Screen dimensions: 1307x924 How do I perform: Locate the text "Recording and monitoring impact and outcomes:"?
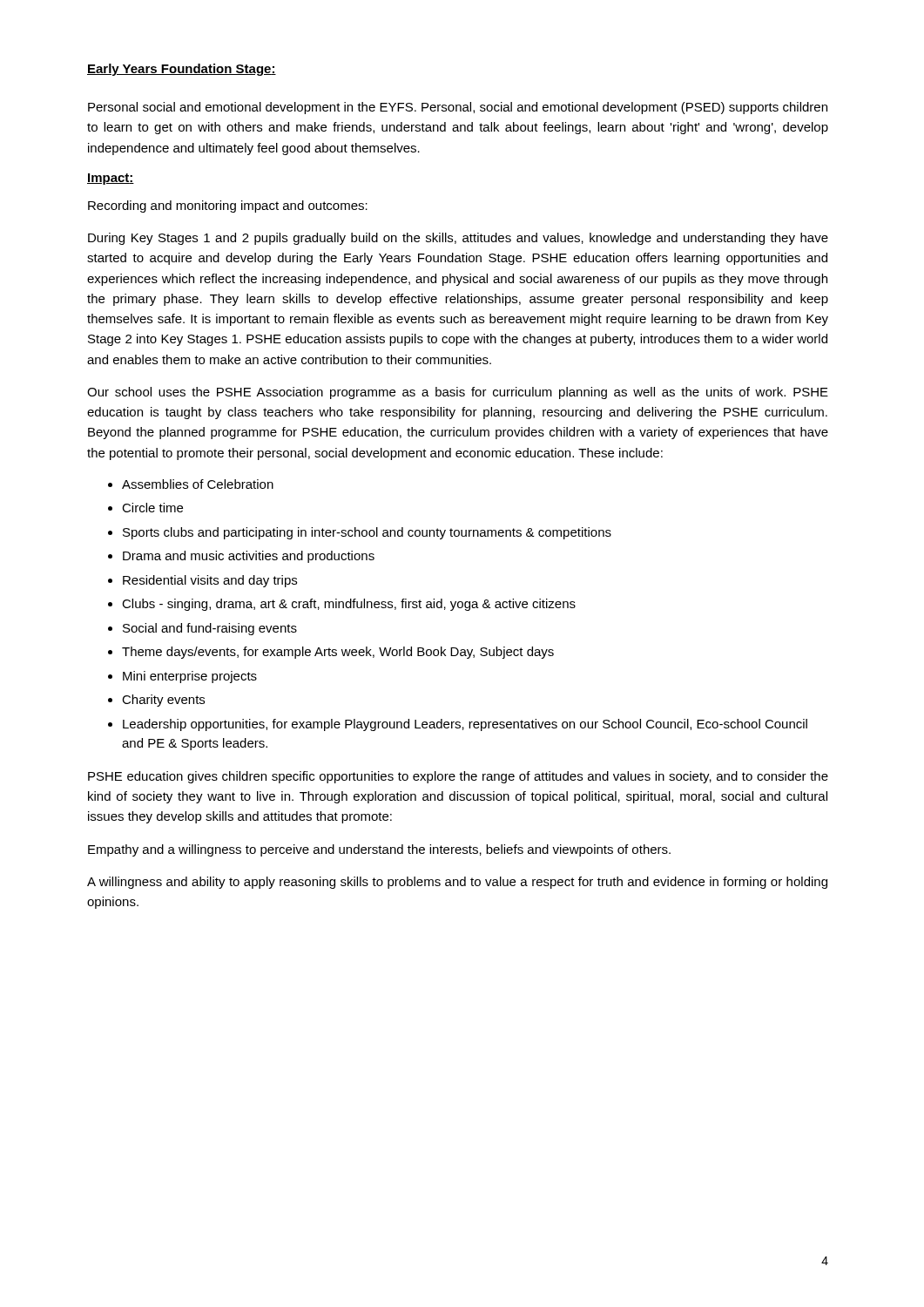(228, 205)
